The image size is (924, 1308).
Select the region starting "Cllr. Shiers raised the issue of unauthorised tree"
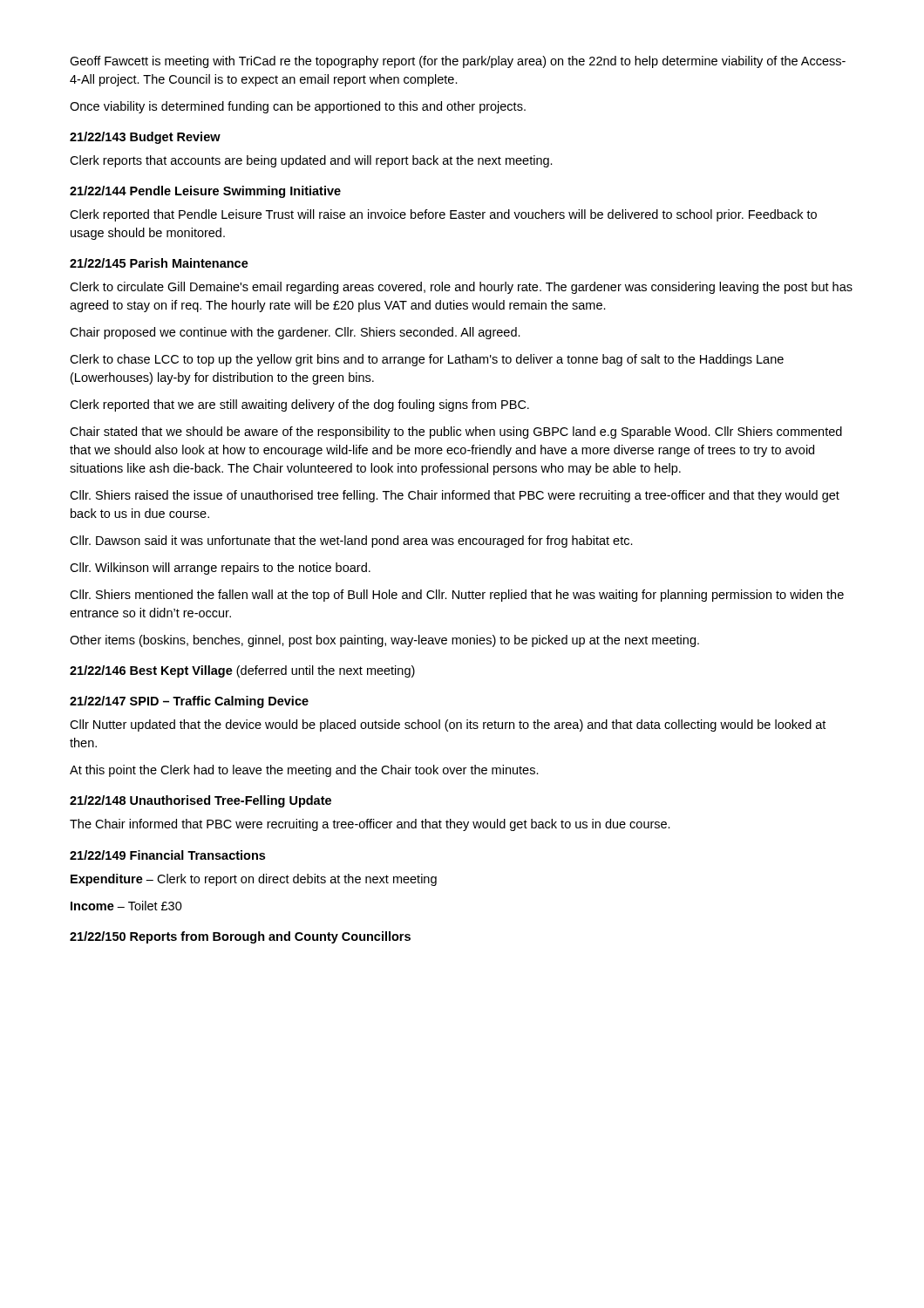455,505
